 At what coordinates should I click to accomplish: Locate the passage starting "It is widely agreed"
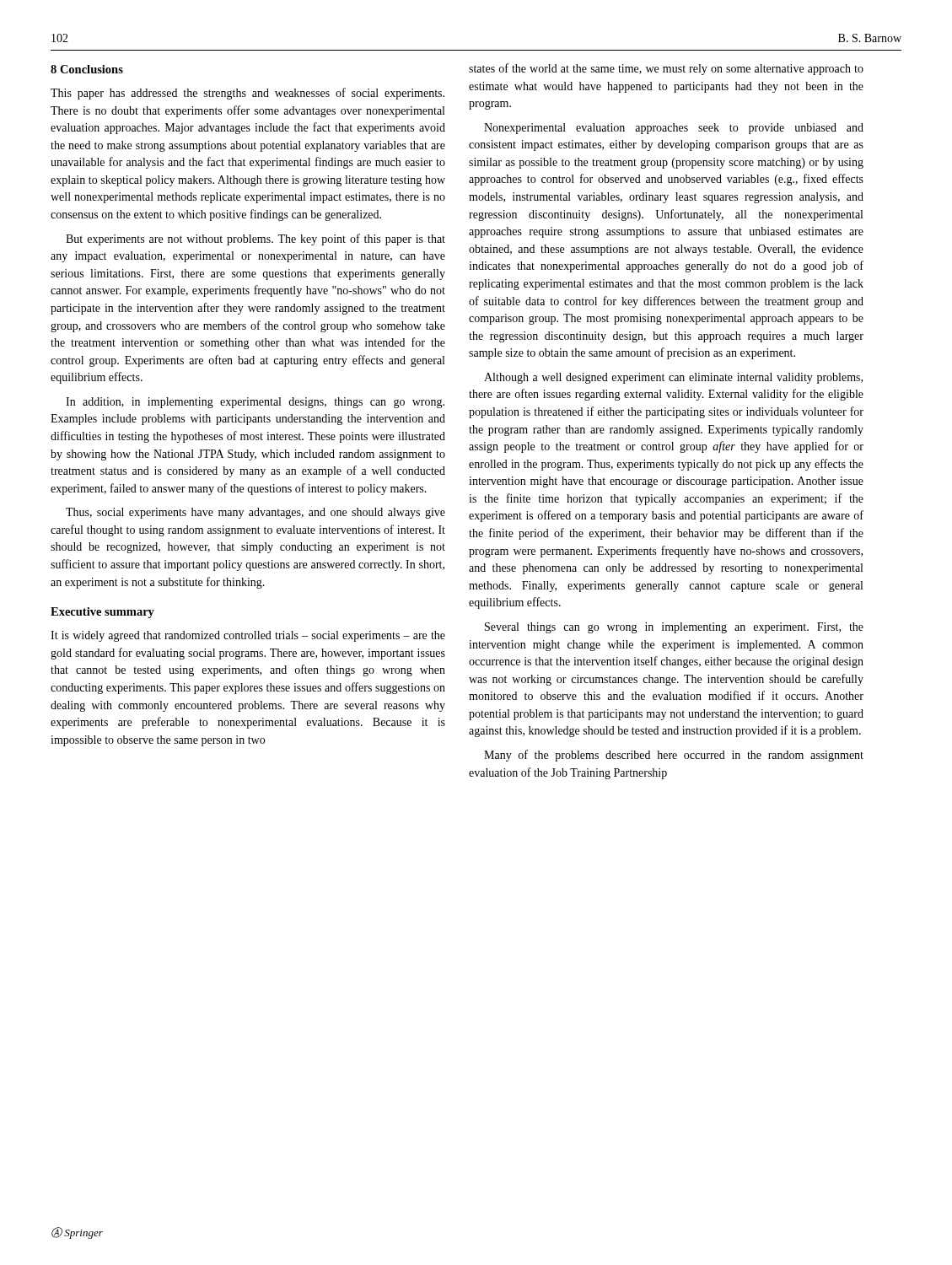pos(248,688)
